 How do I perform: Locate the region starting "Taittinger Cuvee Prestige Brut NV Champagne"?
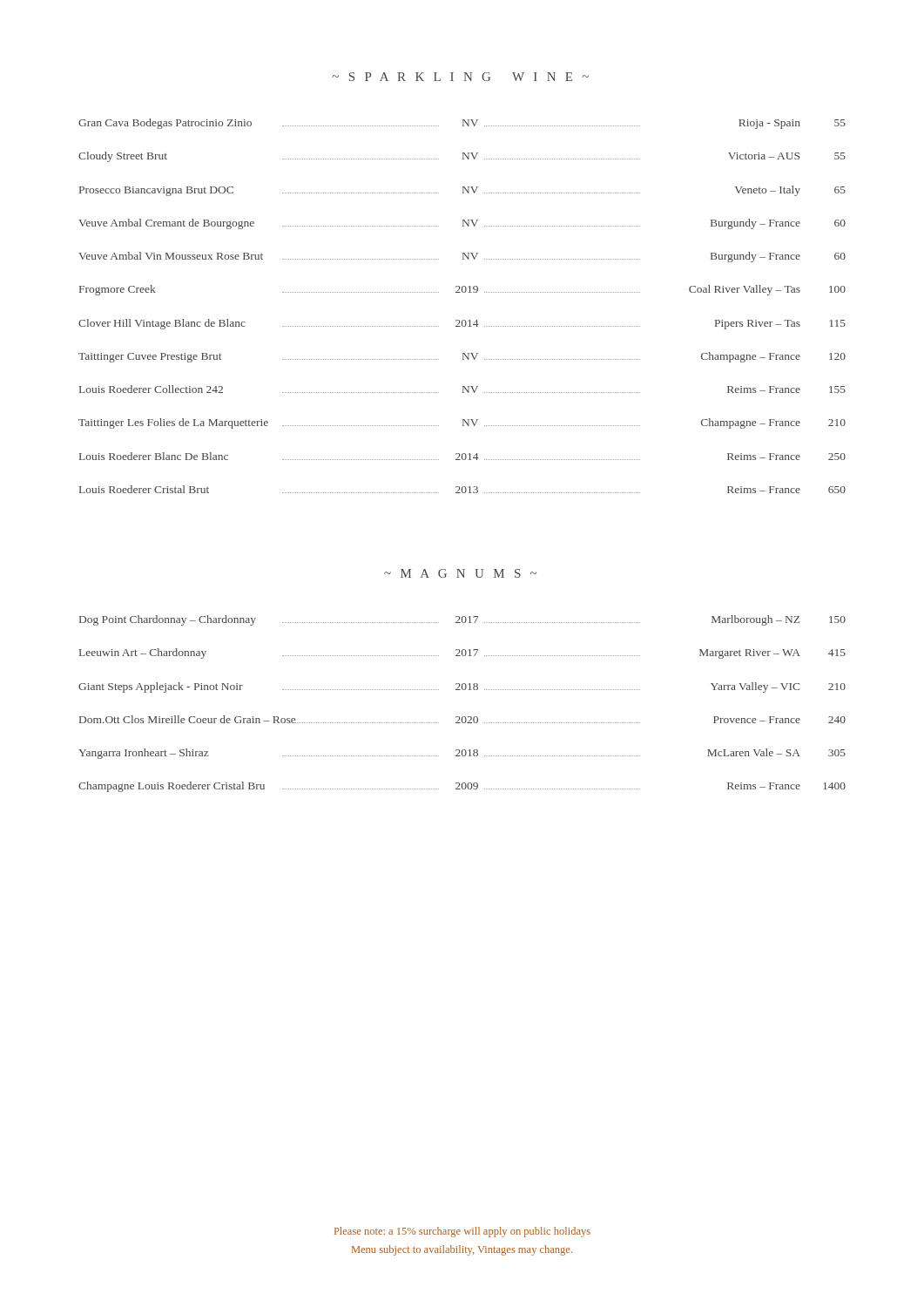[462, 356]
